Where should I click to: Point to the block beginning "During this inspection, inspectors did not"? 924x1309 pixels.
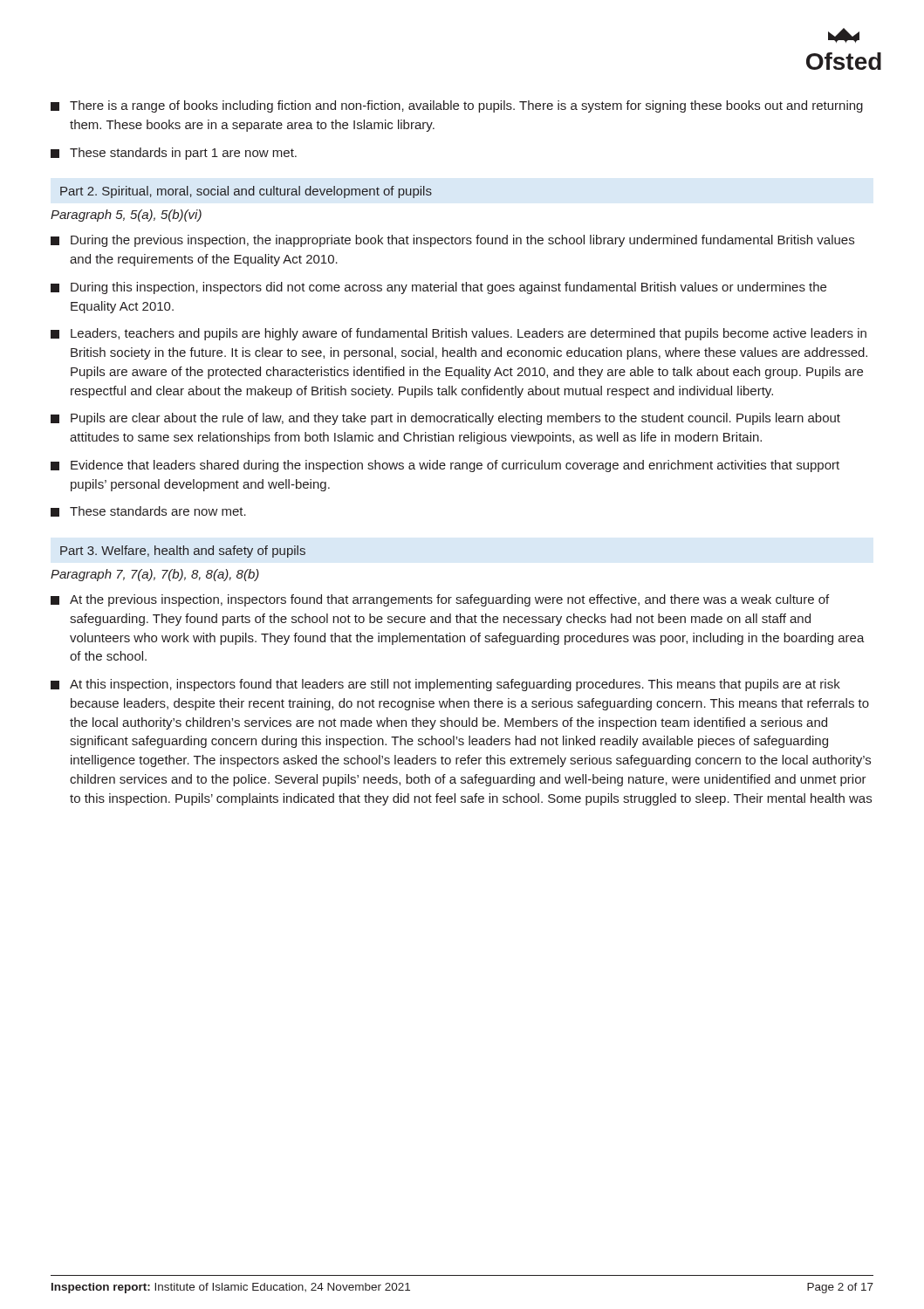[462, 296]
